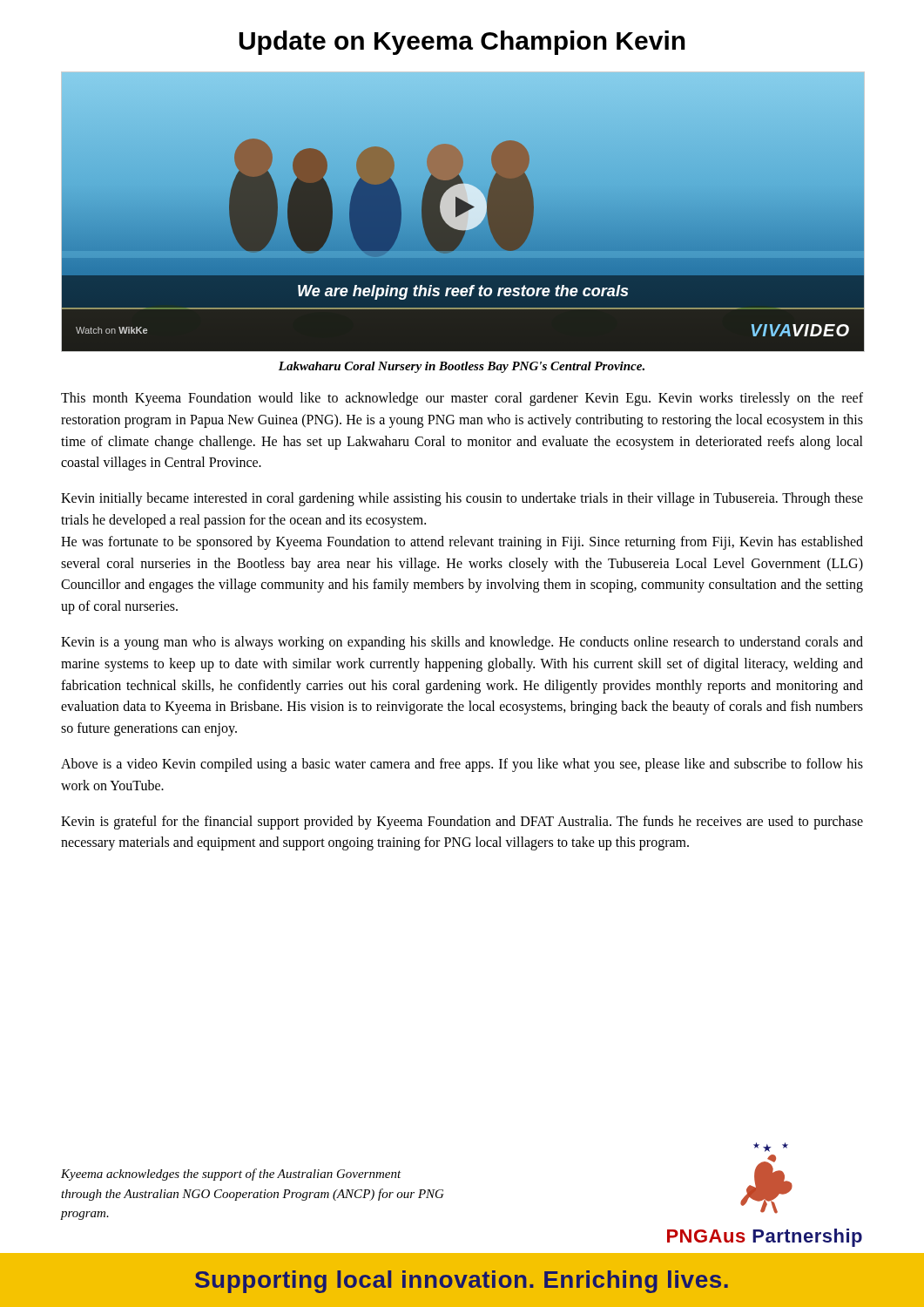Select the passage starting "Above is a video Kevin compiled using"
The width and height of the screenshot is (924, 1307).
462,774
